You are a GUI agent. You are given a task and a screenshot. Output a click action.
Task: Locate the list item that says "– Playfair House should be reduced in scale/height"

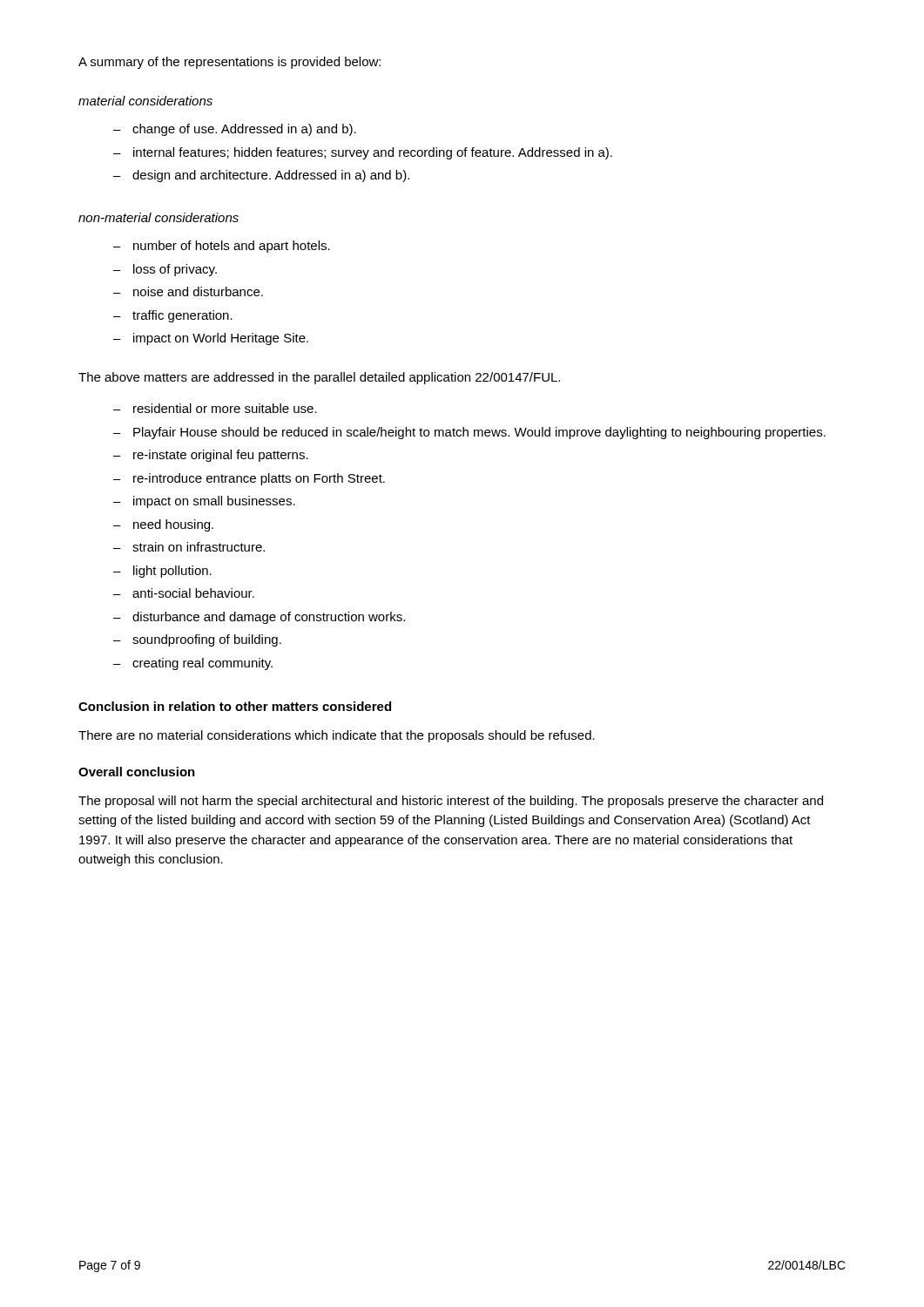(479, 432)
